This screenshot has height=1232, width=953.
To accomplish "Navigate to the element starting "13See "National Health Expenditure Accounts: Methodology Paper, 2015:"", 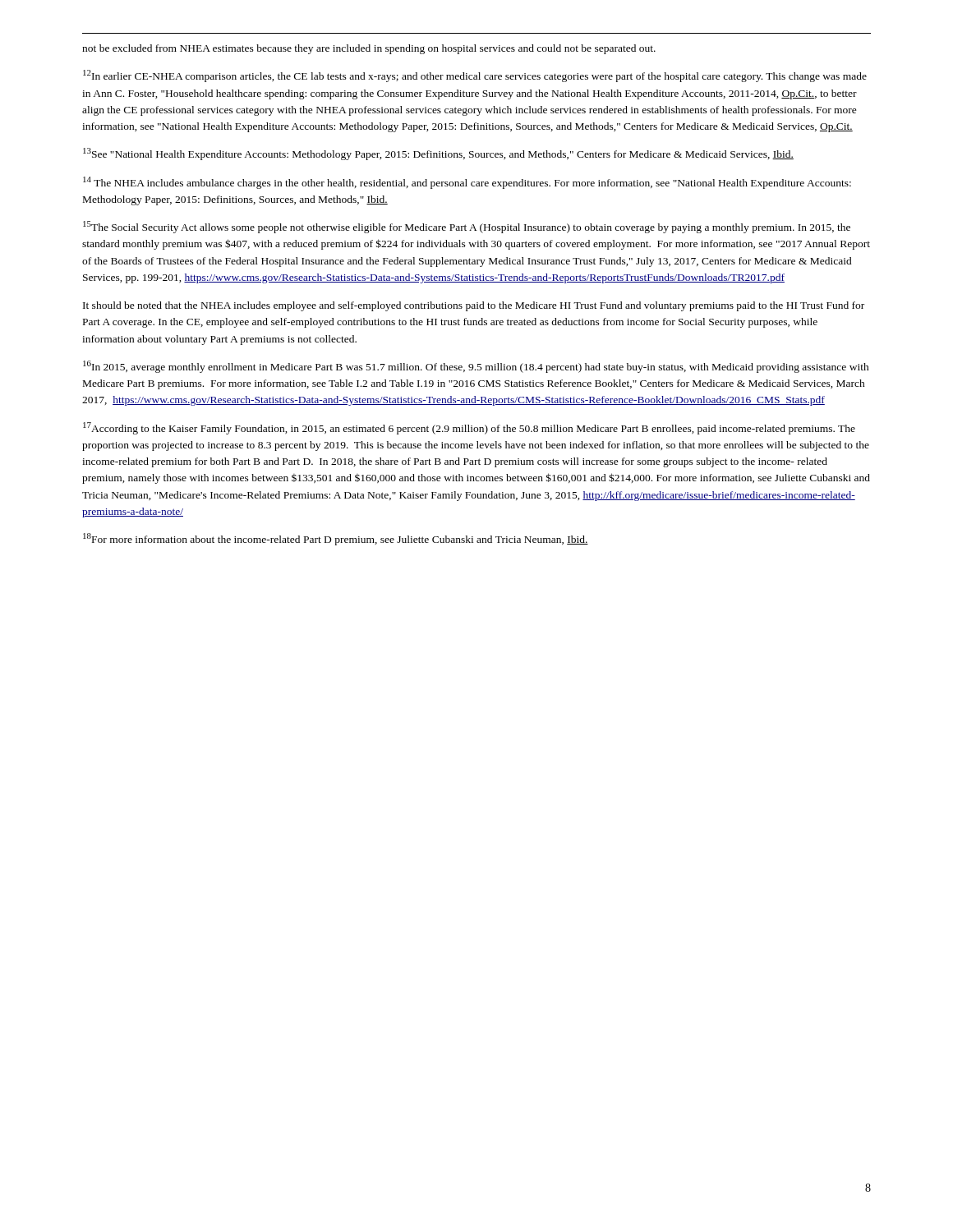I will point(438,153).
